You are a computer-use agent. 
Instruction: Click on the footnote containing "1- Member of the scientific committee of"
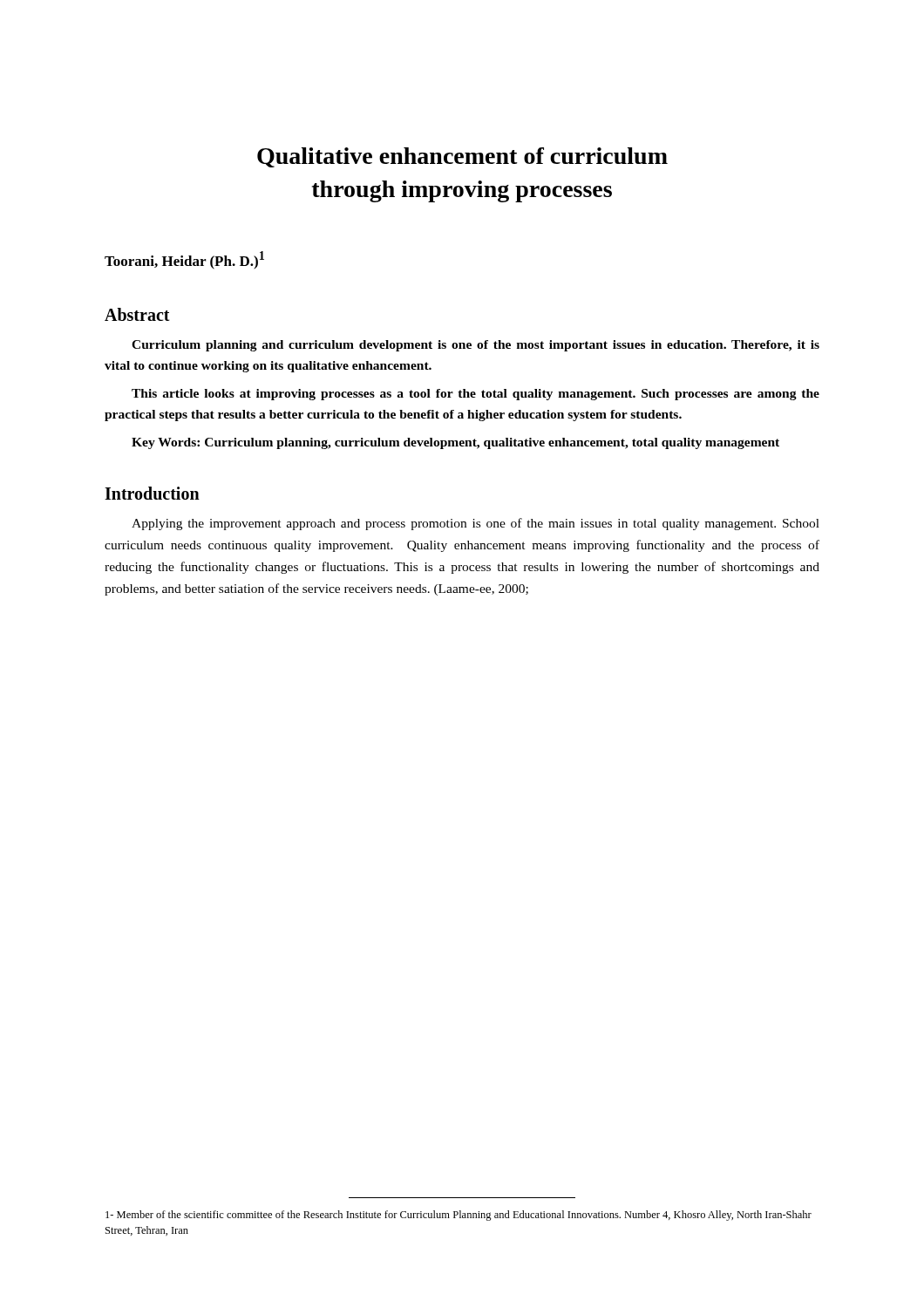click(462, 1222)
